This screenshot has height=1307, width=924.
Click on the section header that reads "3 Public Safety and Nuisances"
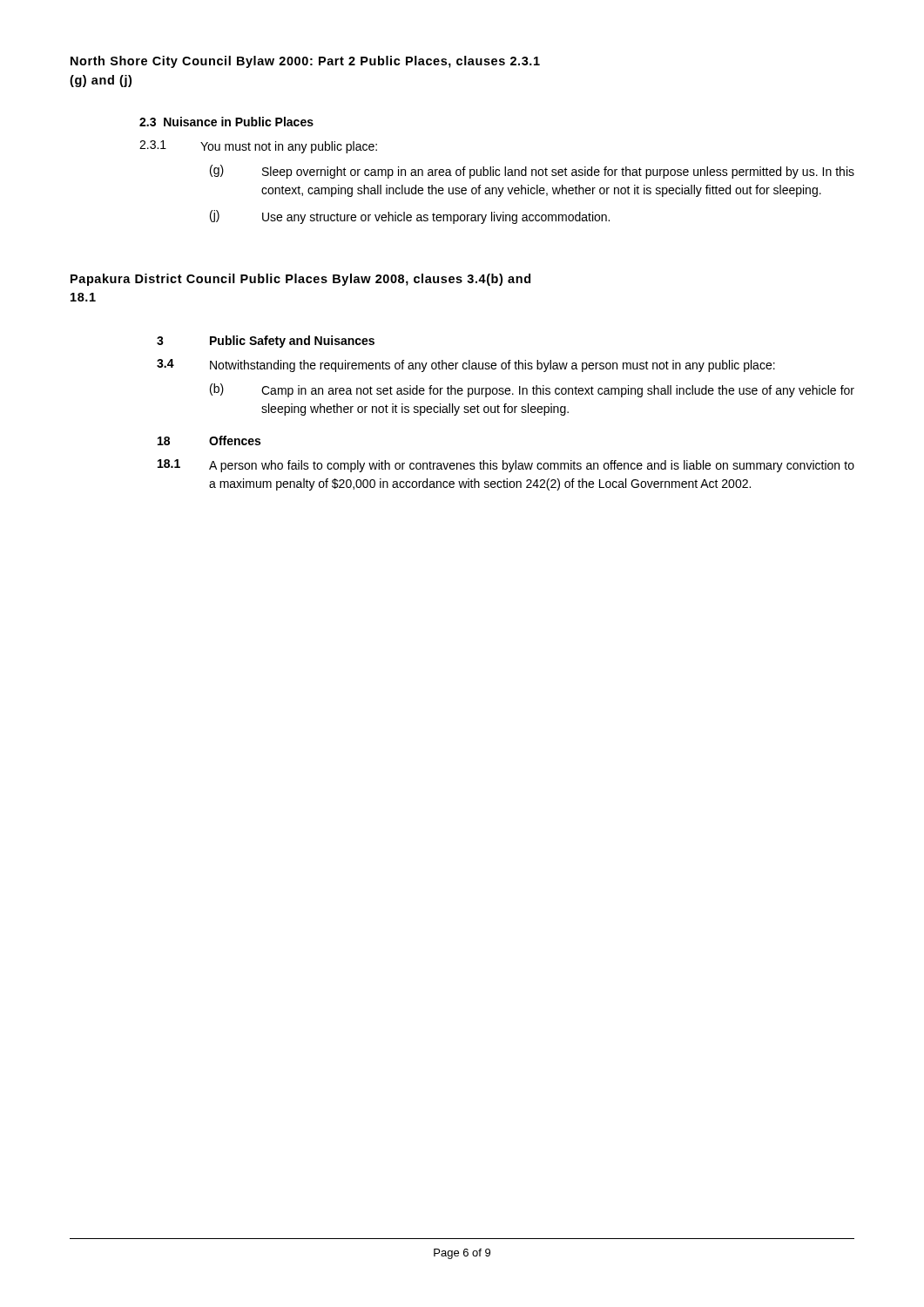266,341
